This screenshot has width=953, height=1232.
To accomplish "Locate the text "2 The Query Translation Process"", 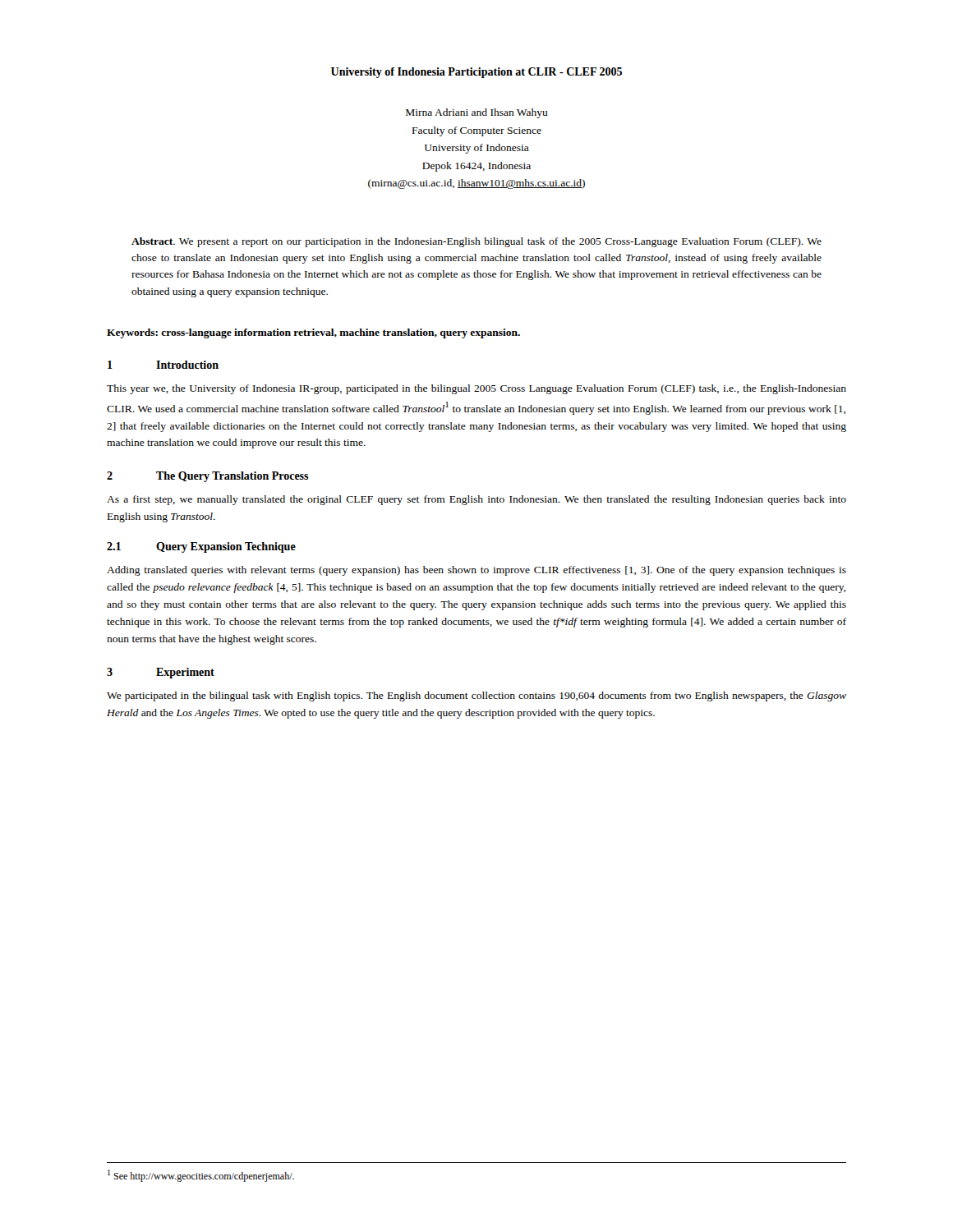I will (208, 477).
